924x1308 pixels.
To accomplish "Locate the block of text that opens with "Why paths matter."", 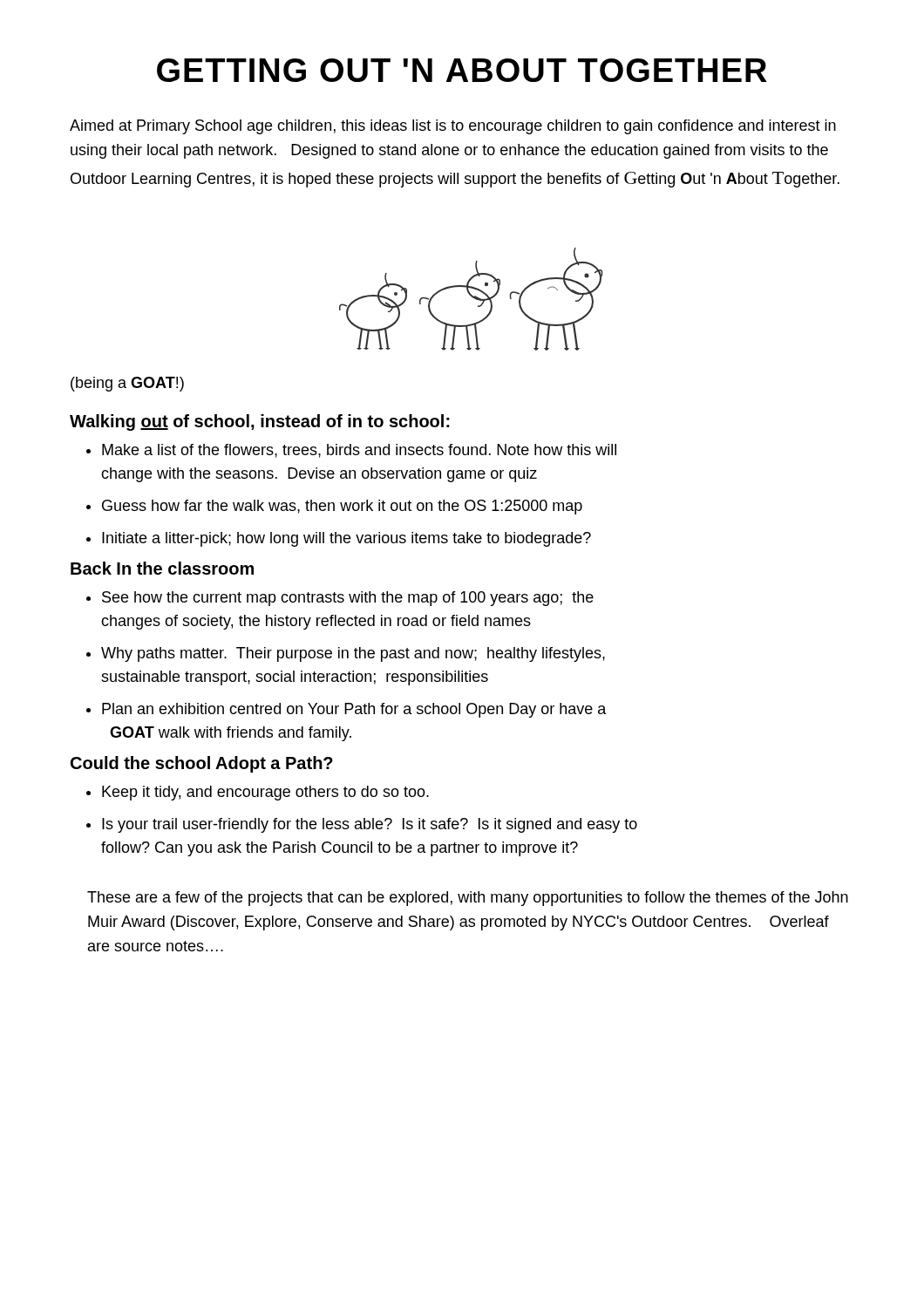I will (x=462, y=665).
